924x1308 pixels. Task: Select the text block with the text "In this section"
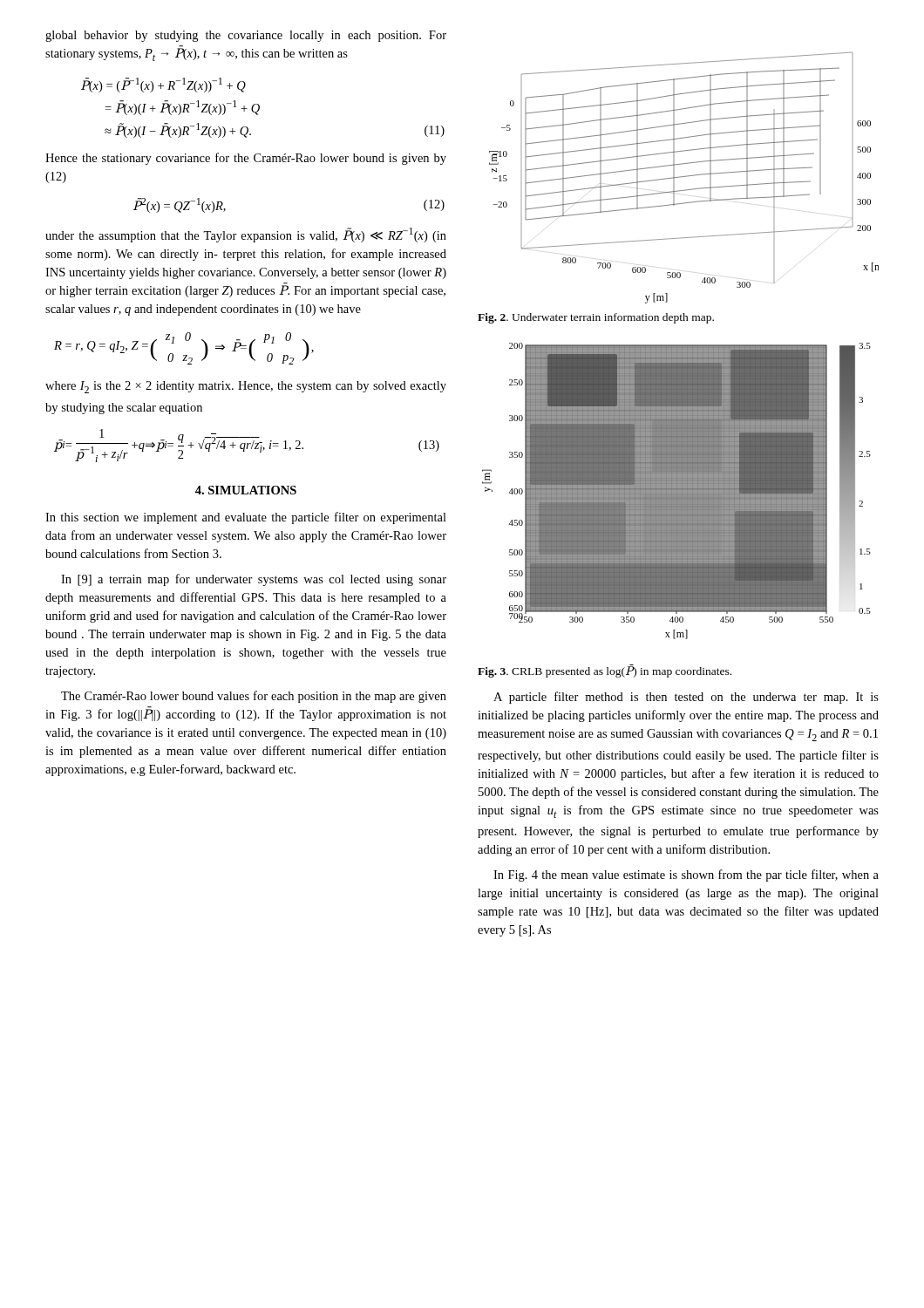click(246, 535)
